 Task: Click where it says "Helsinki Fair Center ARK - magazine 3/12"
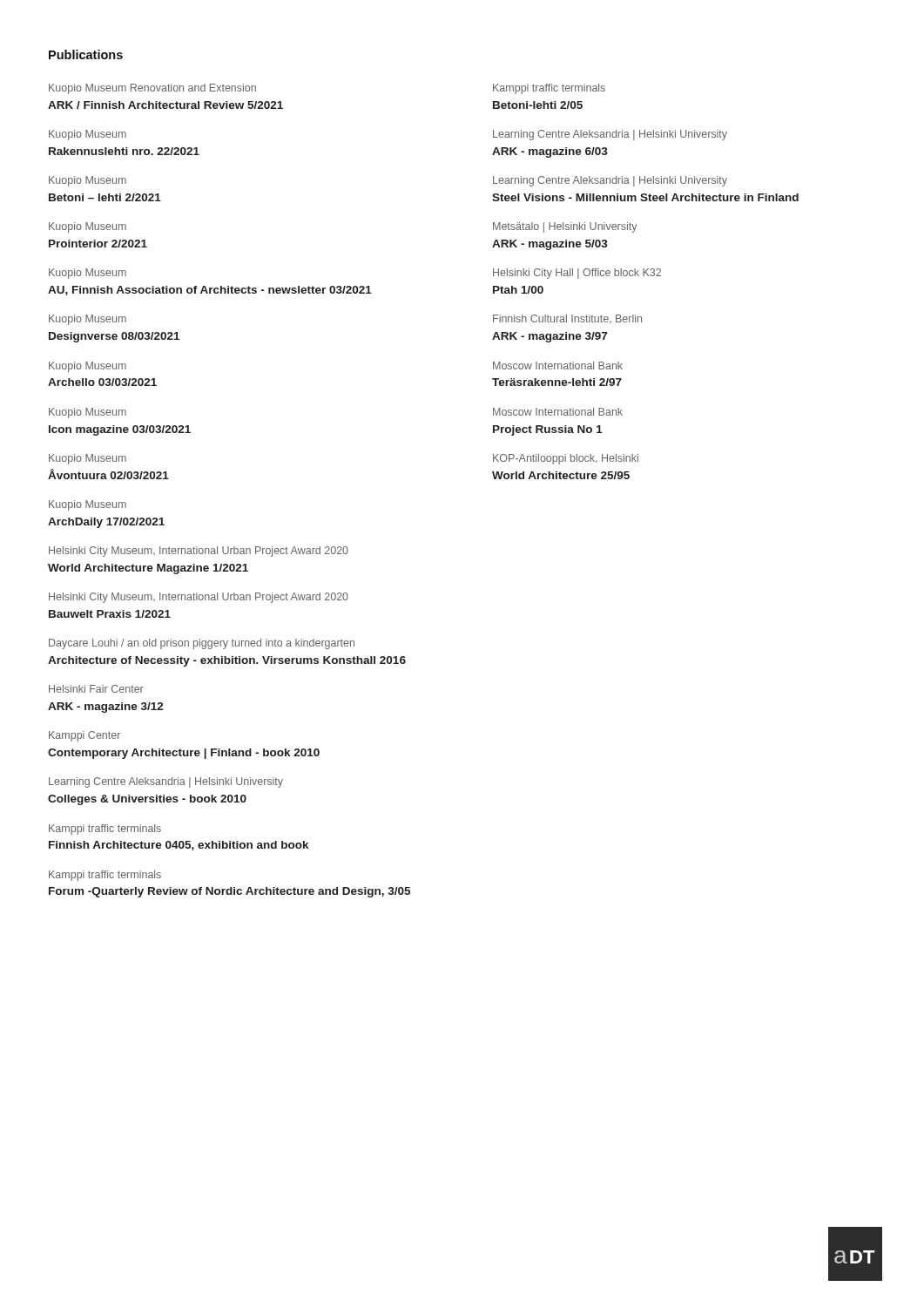(x=96, y=689)
